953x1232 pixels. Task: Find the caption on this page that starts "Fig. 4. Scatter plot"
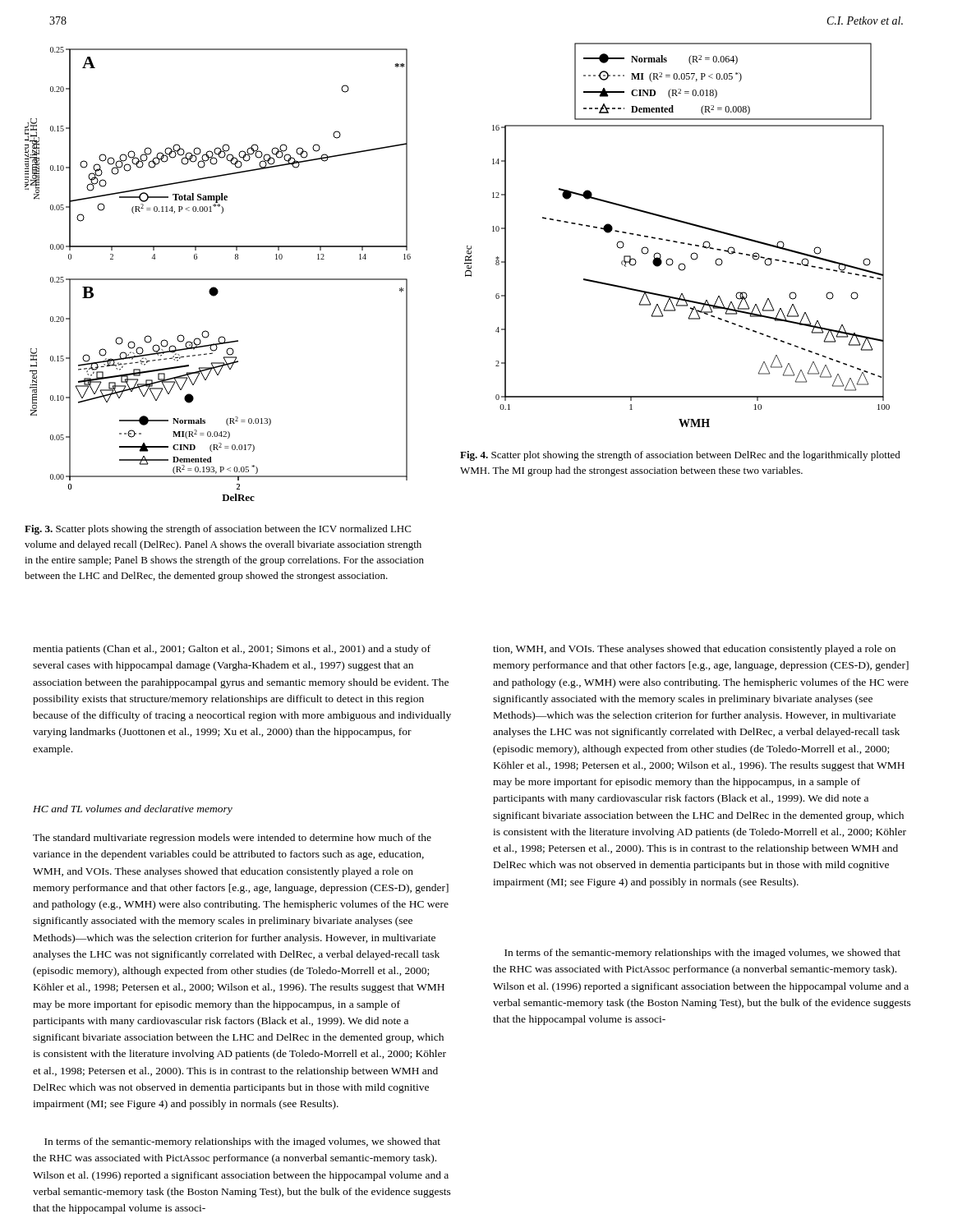click(680, 462)
